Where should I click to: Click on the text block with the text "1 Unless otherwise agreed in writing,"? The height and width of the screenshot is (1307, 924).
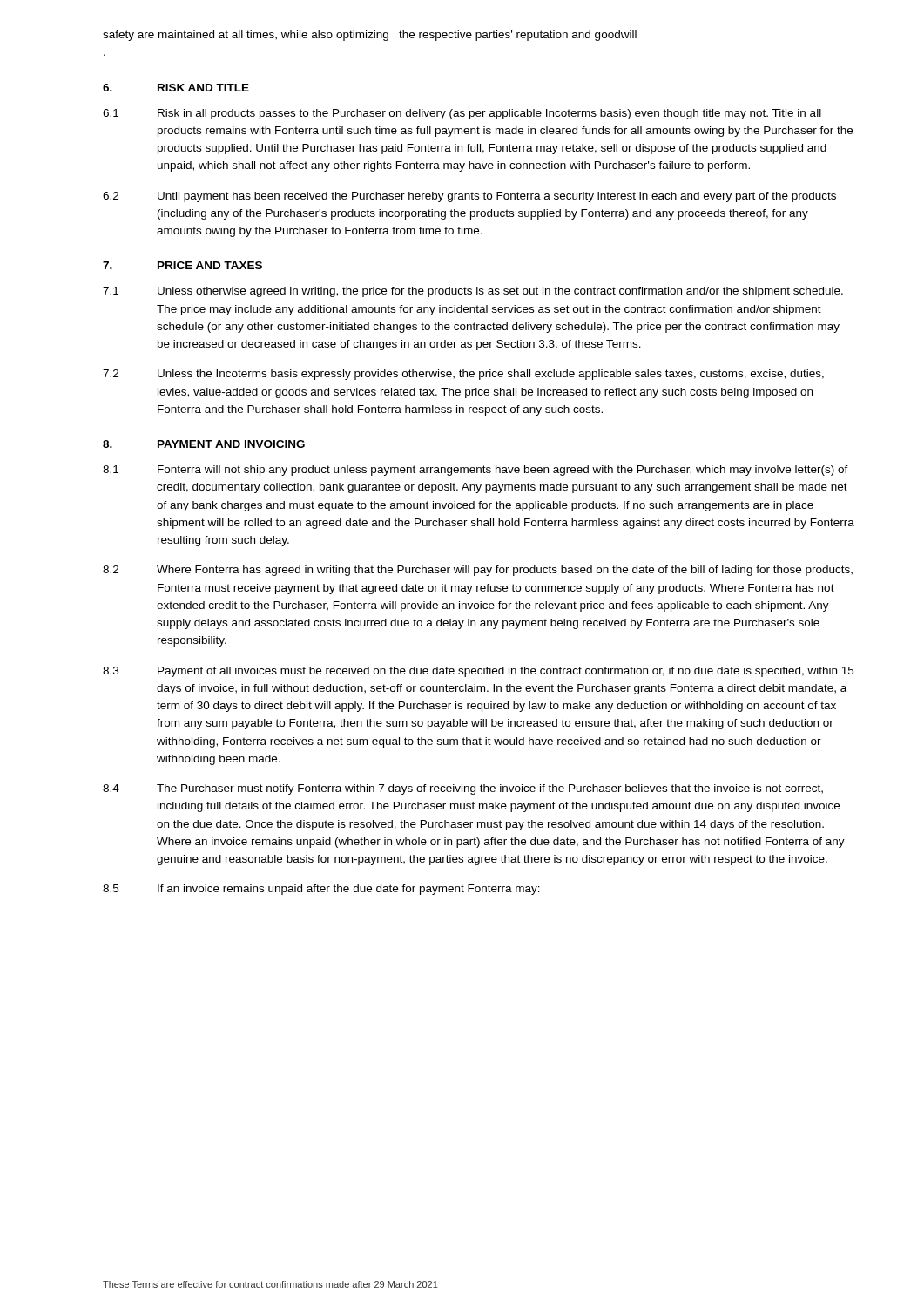pos(479,318)
